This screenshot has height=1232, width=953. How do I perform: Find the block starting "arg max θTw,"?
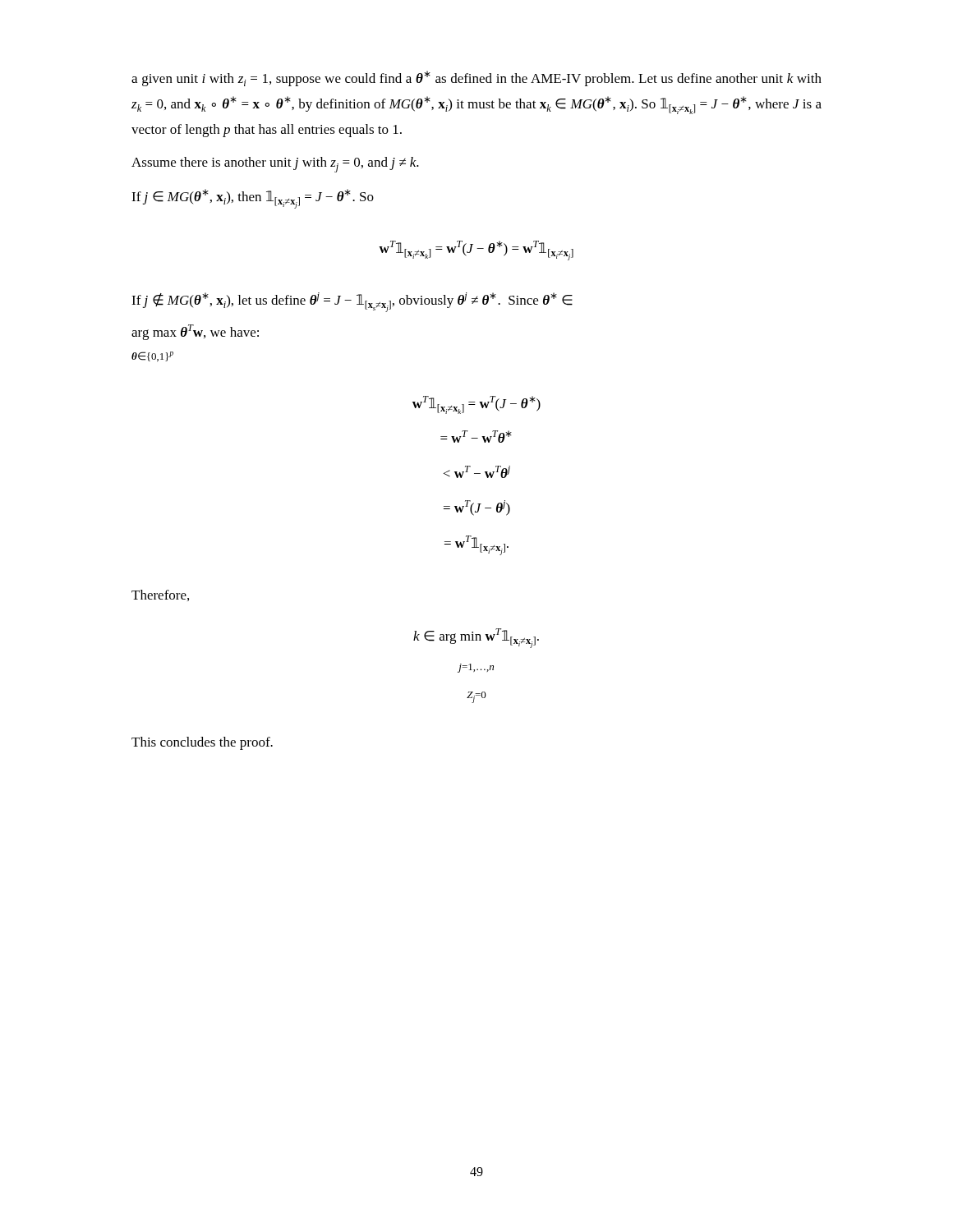click(x=196, y=343)
